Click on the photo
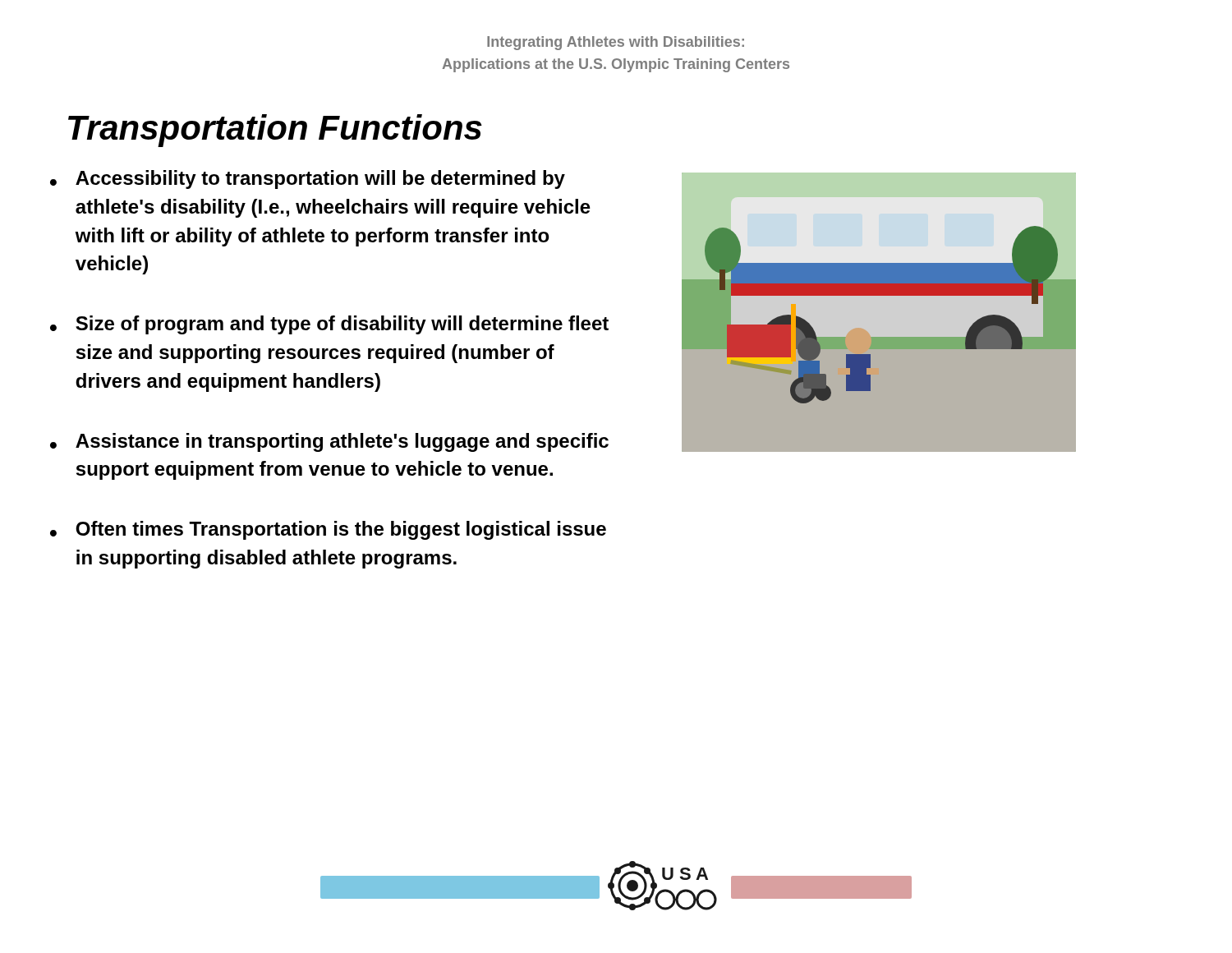1232x953 pixels. 879,312
